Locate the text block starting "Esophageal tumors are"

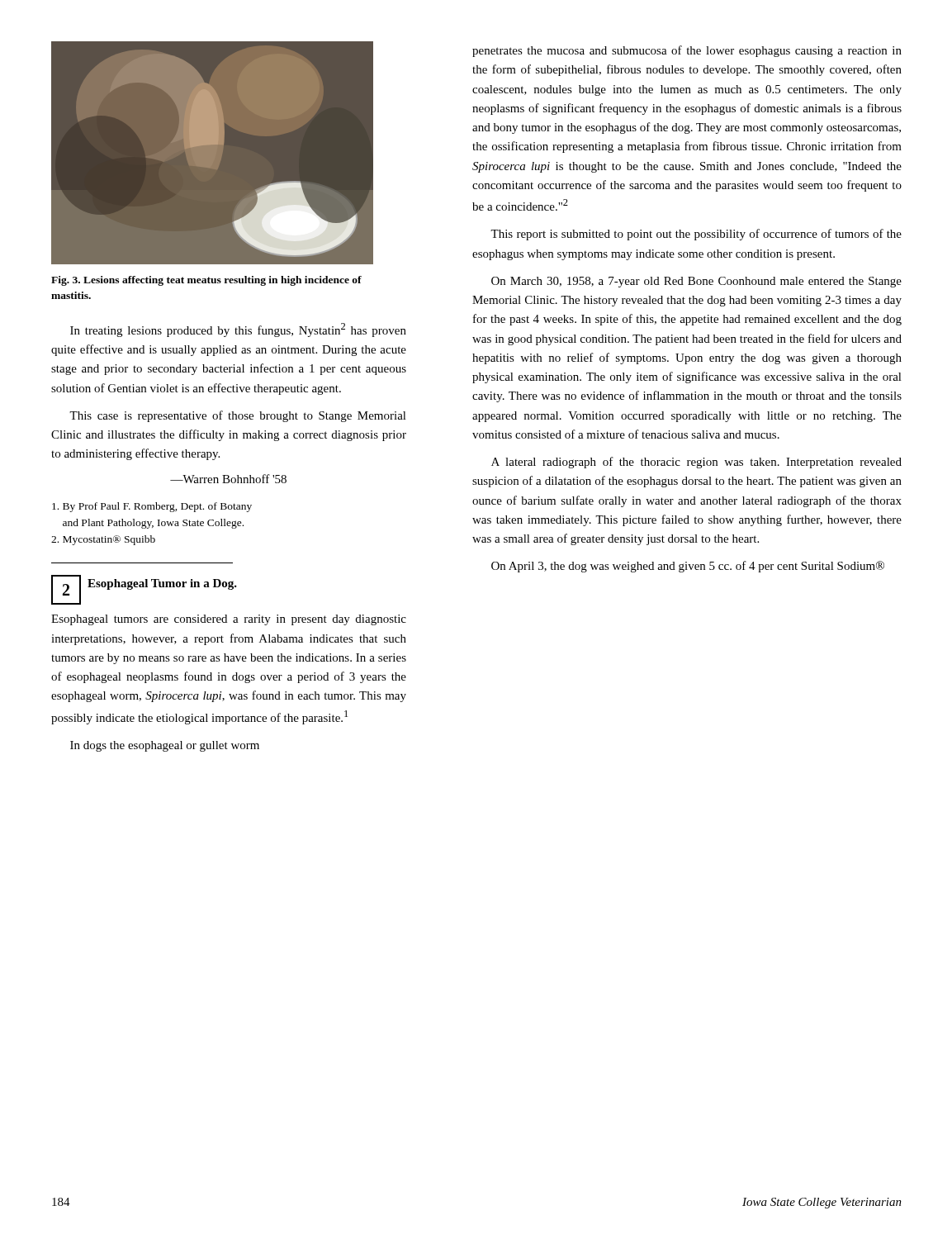tap(229, 682)
